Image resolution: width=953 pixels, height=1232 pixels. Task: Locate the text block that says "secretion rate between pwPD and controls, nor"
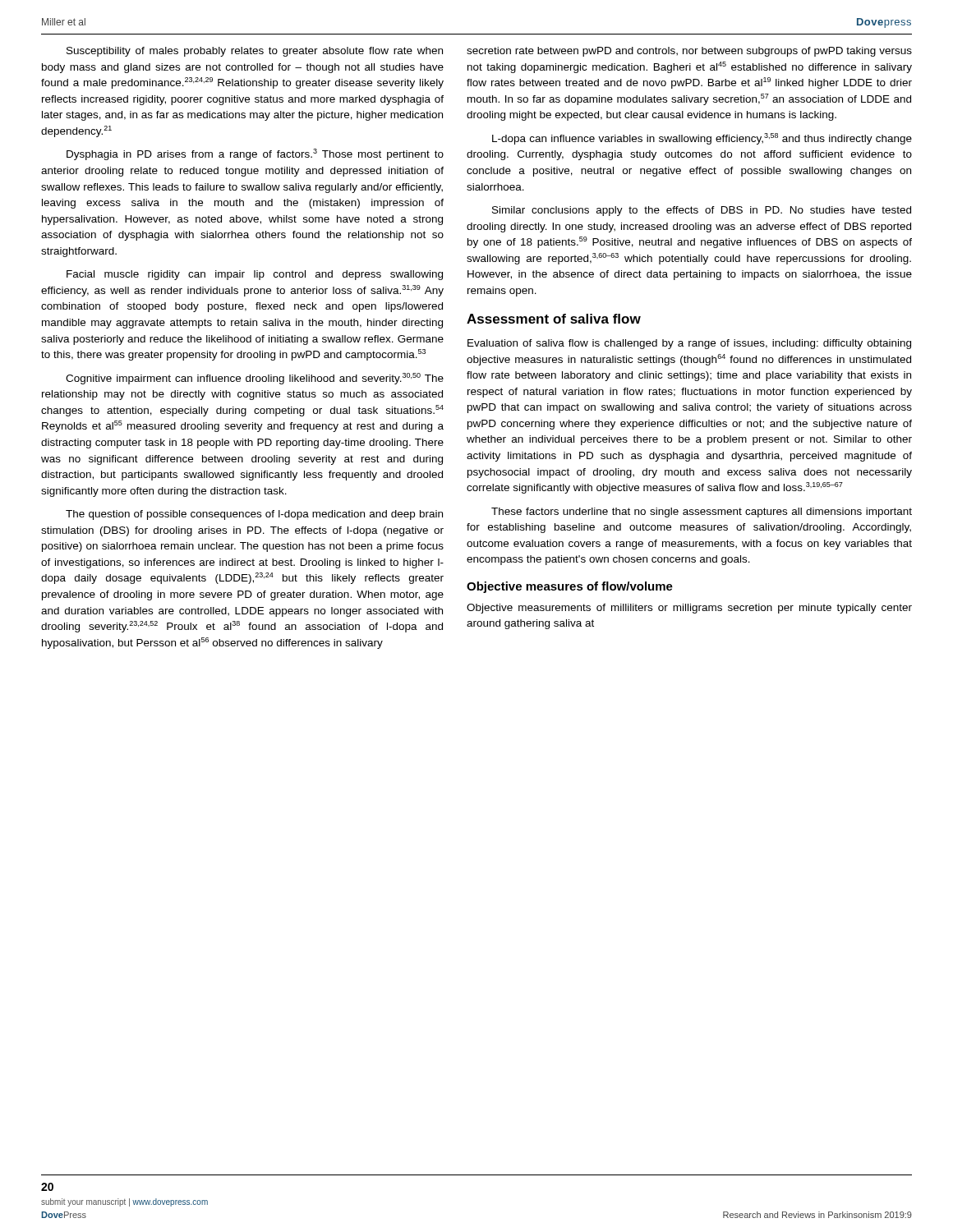coord(689,83)
